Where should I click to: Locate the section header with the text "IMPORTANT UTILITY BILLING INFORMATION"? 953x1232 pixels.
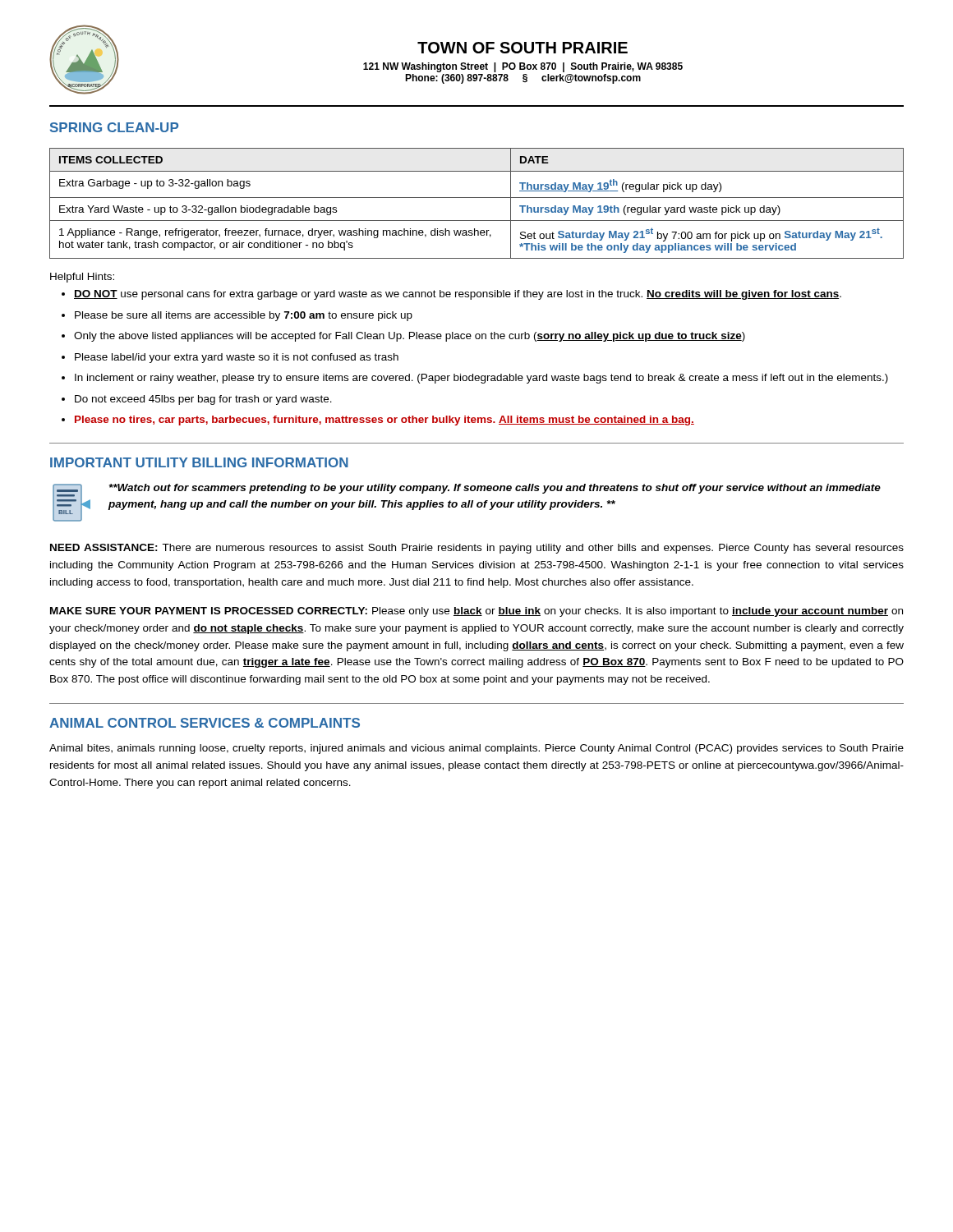199,463
